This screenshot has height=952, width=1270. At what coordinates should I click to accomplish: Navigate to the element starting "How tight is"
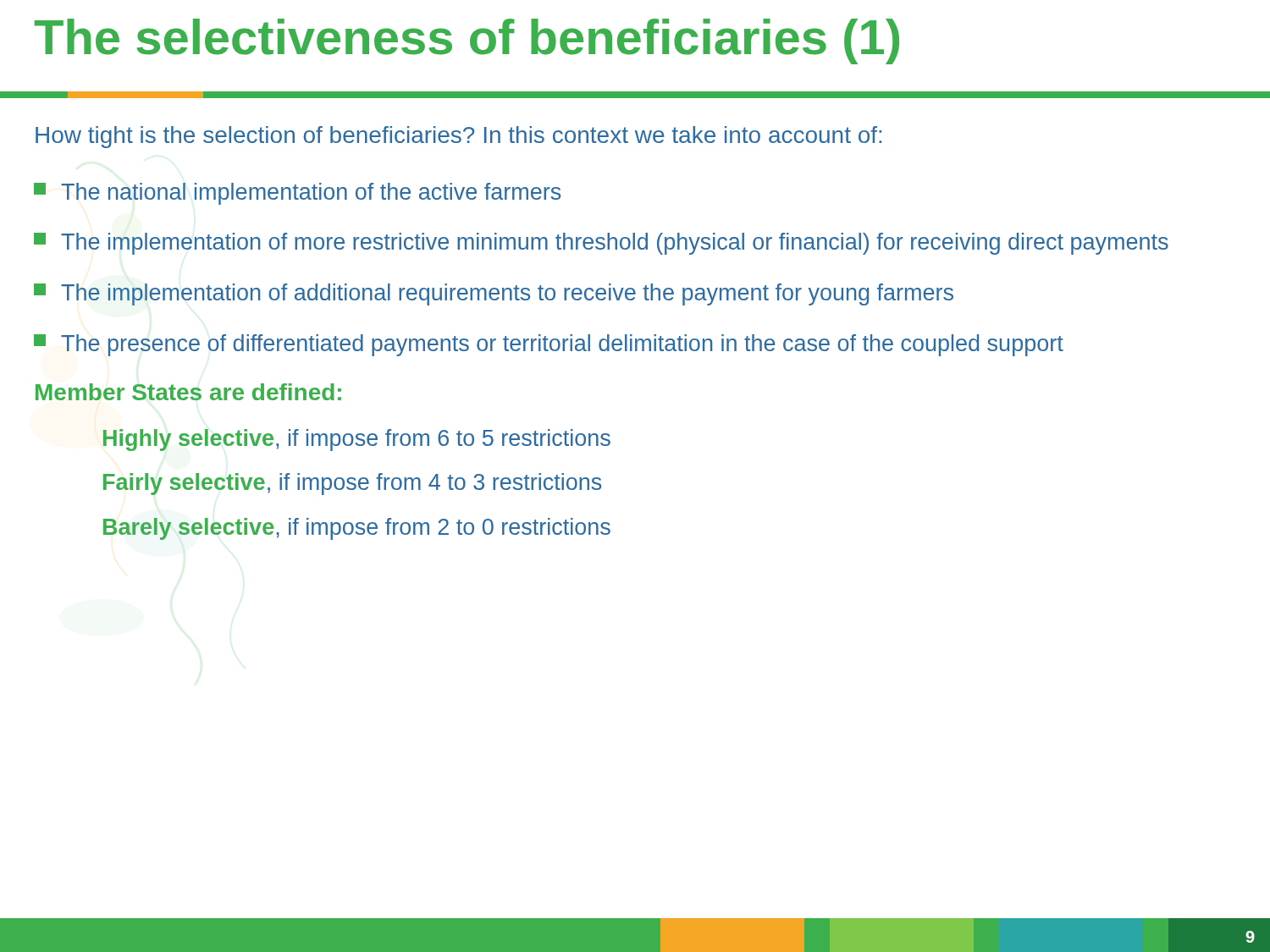(x=459, y=135)
